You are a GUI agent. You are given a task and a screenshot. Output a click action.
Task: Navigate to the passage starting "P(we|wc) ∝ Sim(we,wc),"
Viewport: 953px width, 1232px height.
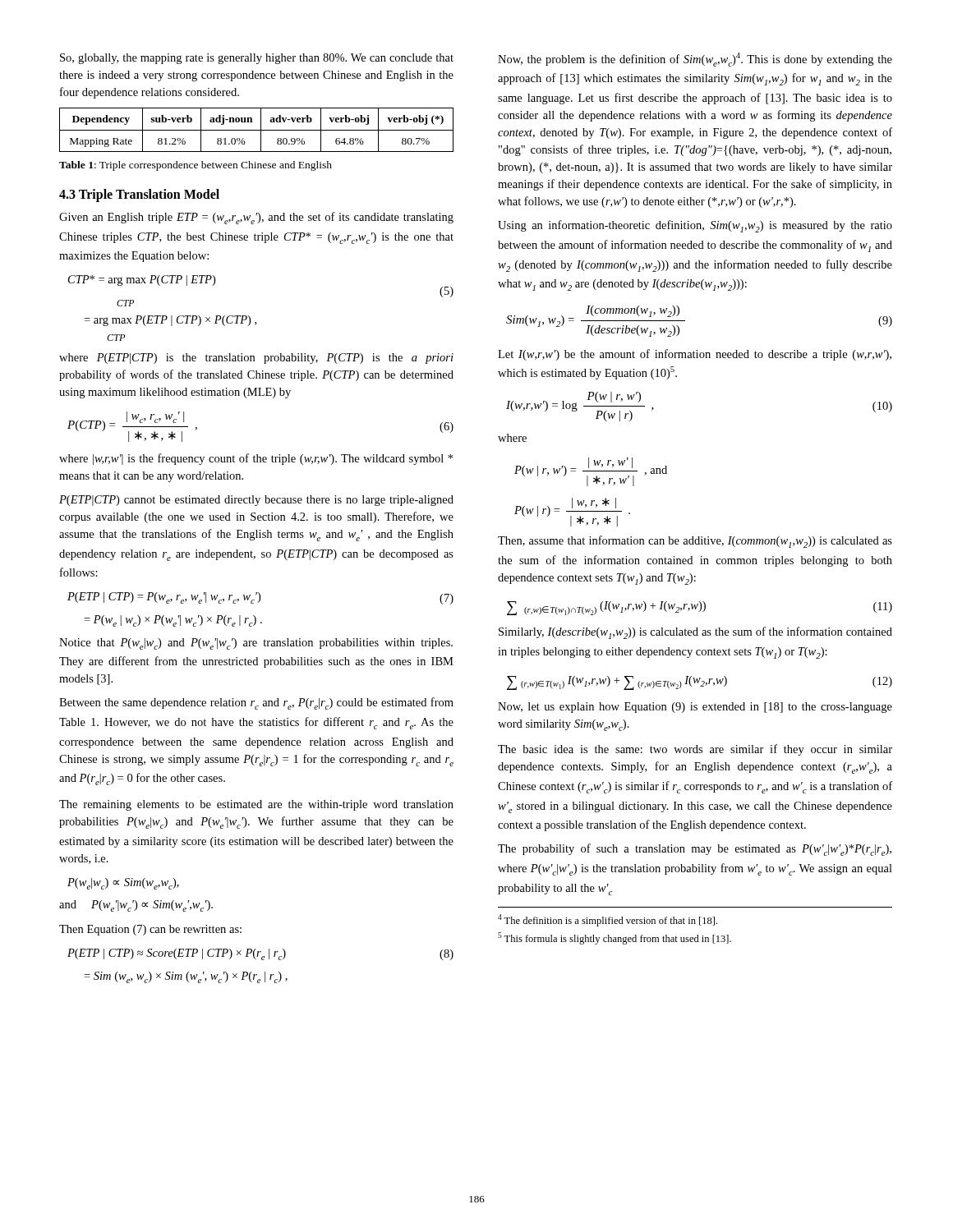(123, 884)
